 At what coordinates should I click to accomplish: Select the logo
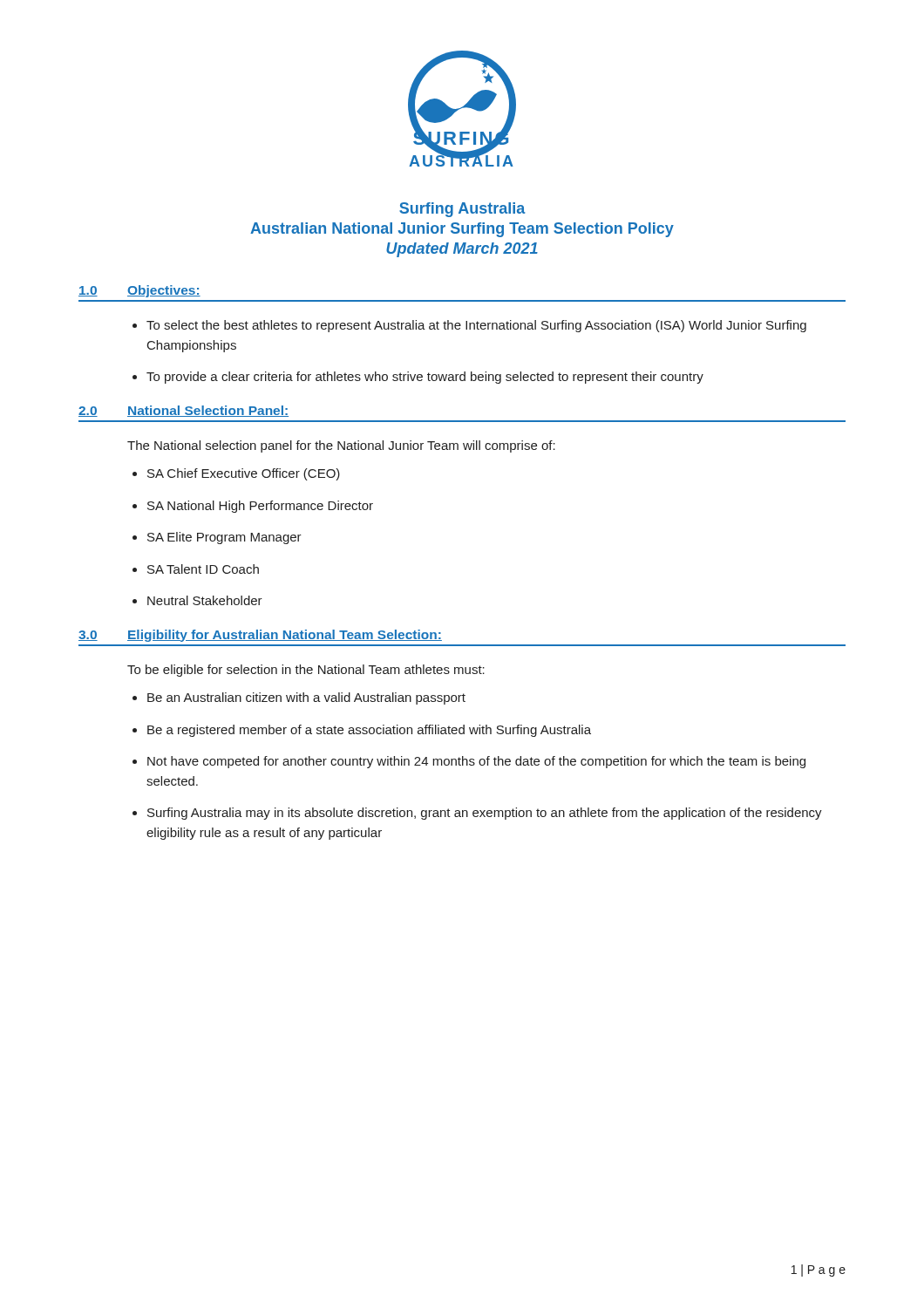462,113
